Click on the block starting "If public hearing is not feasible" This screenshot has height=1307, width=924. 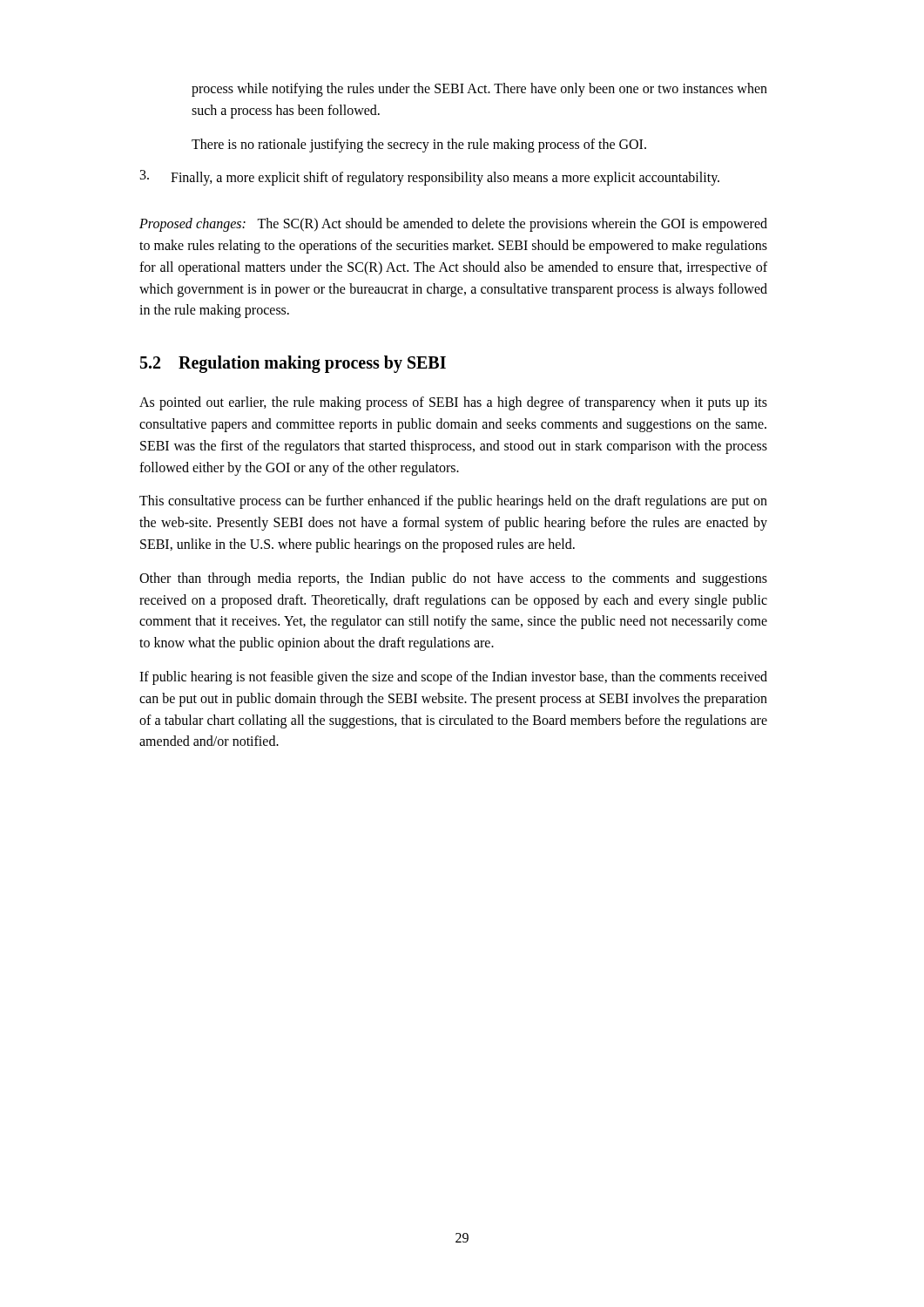pyautogui.click(x=453, y=710)
